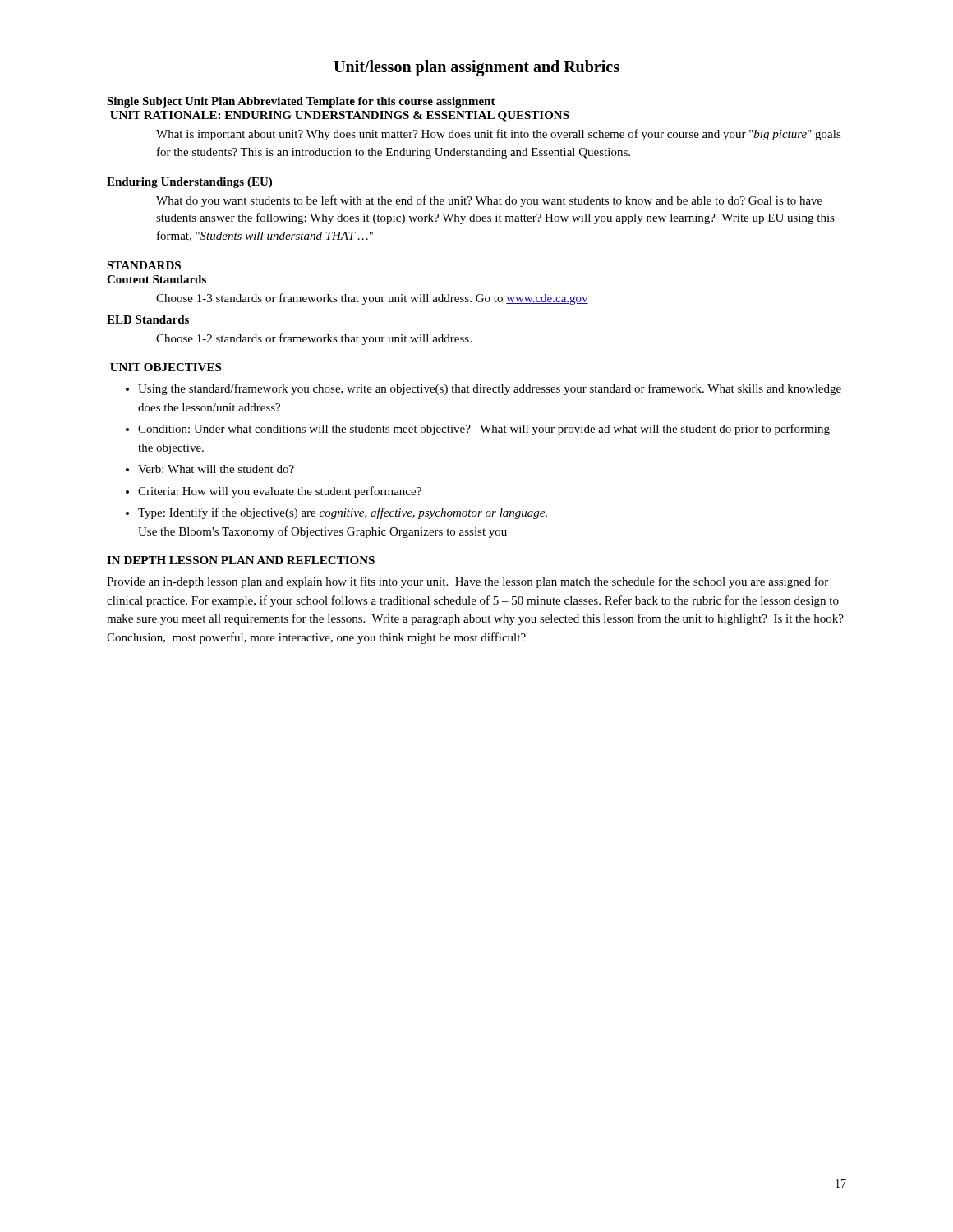Screen dimensions: 1232x953
Task: Point to the block starting "Choose 1-3 standards or frameworks that your unit"
Action: coord(501,299)
